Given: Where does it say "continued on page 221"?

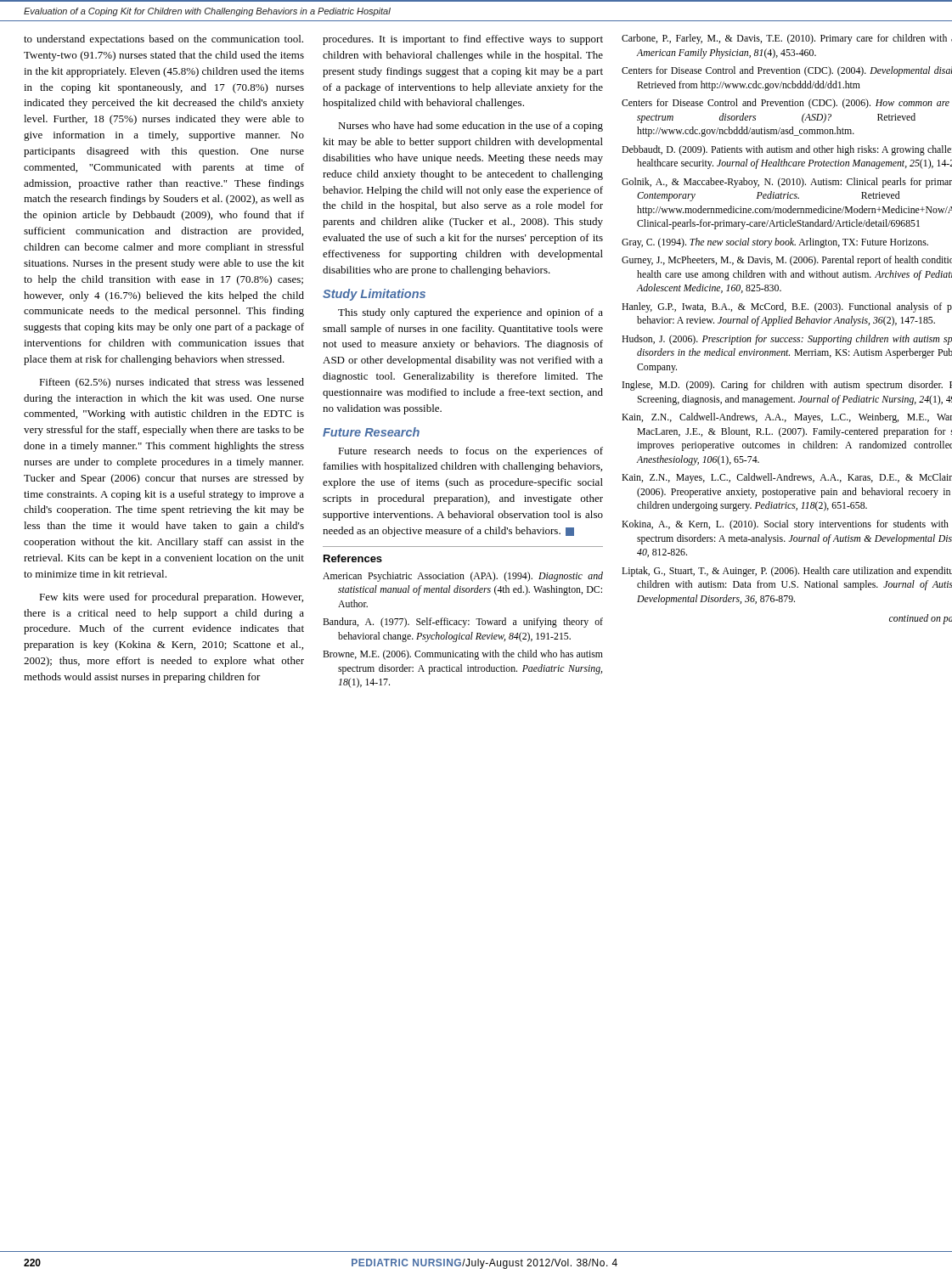Looking at the screenshot, I should (920, 618).
